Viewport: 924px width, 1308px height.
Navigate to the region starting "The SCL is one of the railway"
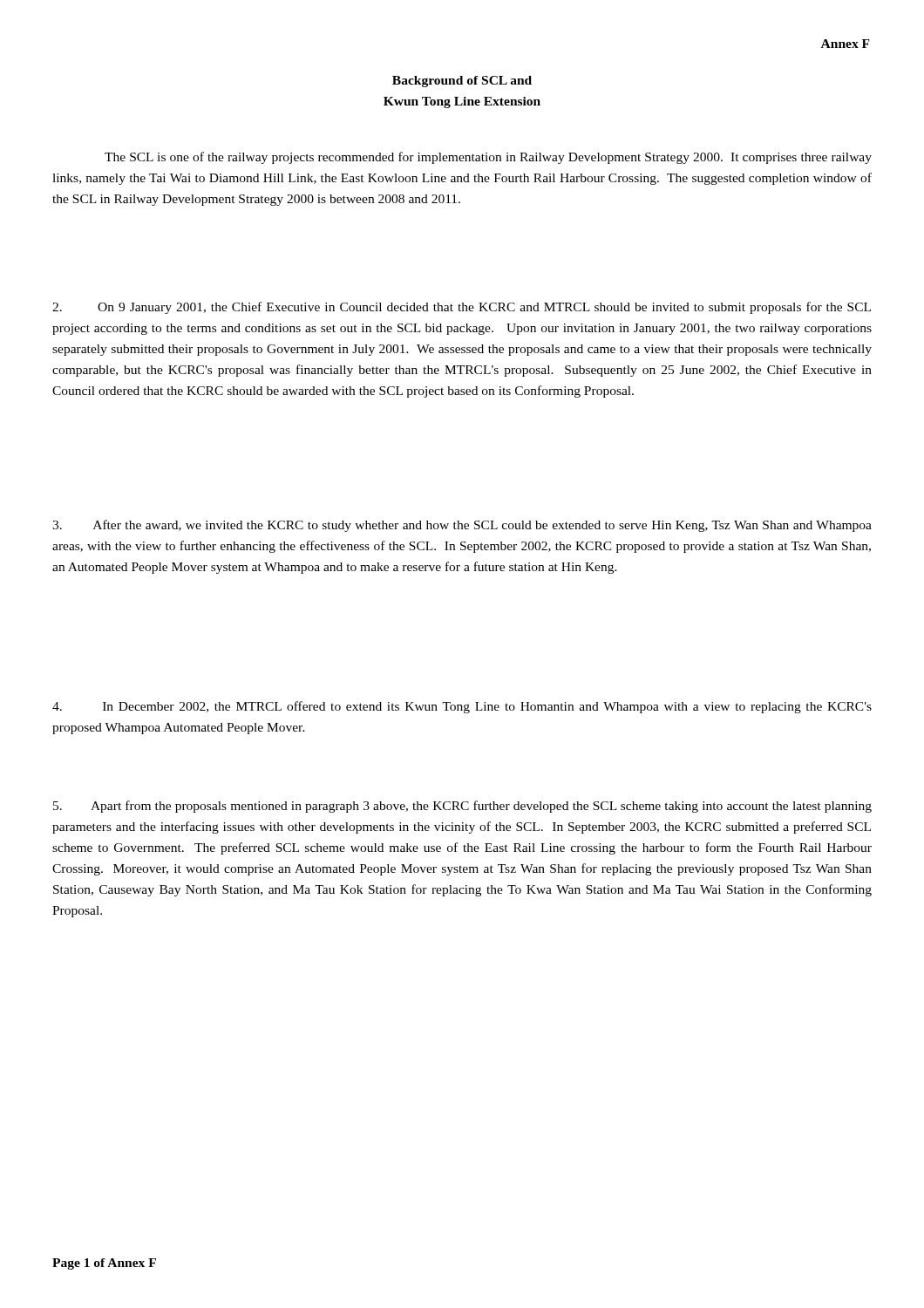tap(462, 178)
